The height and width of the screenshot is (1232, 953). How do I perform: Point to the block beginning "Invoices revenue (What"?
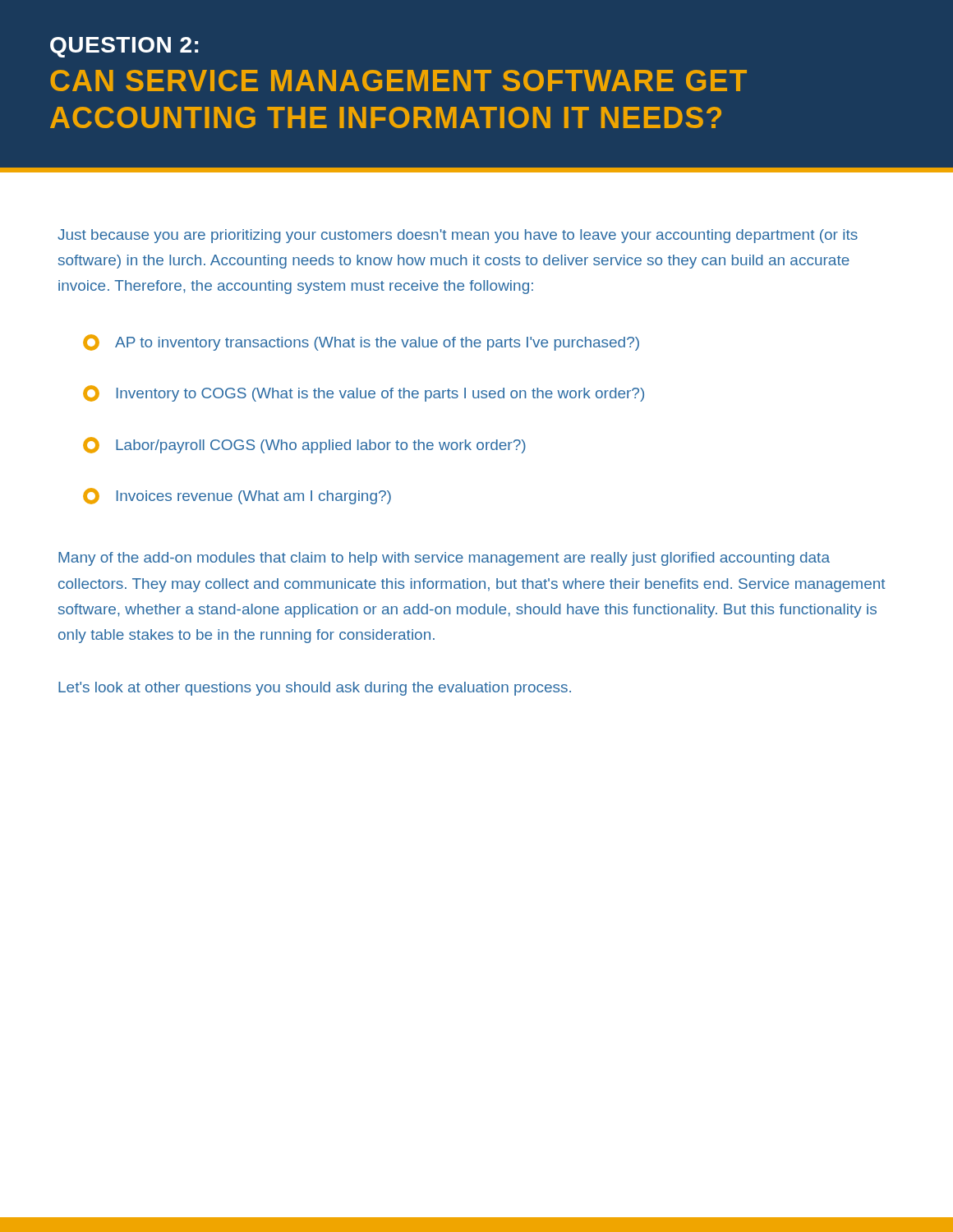click(237, 498)
